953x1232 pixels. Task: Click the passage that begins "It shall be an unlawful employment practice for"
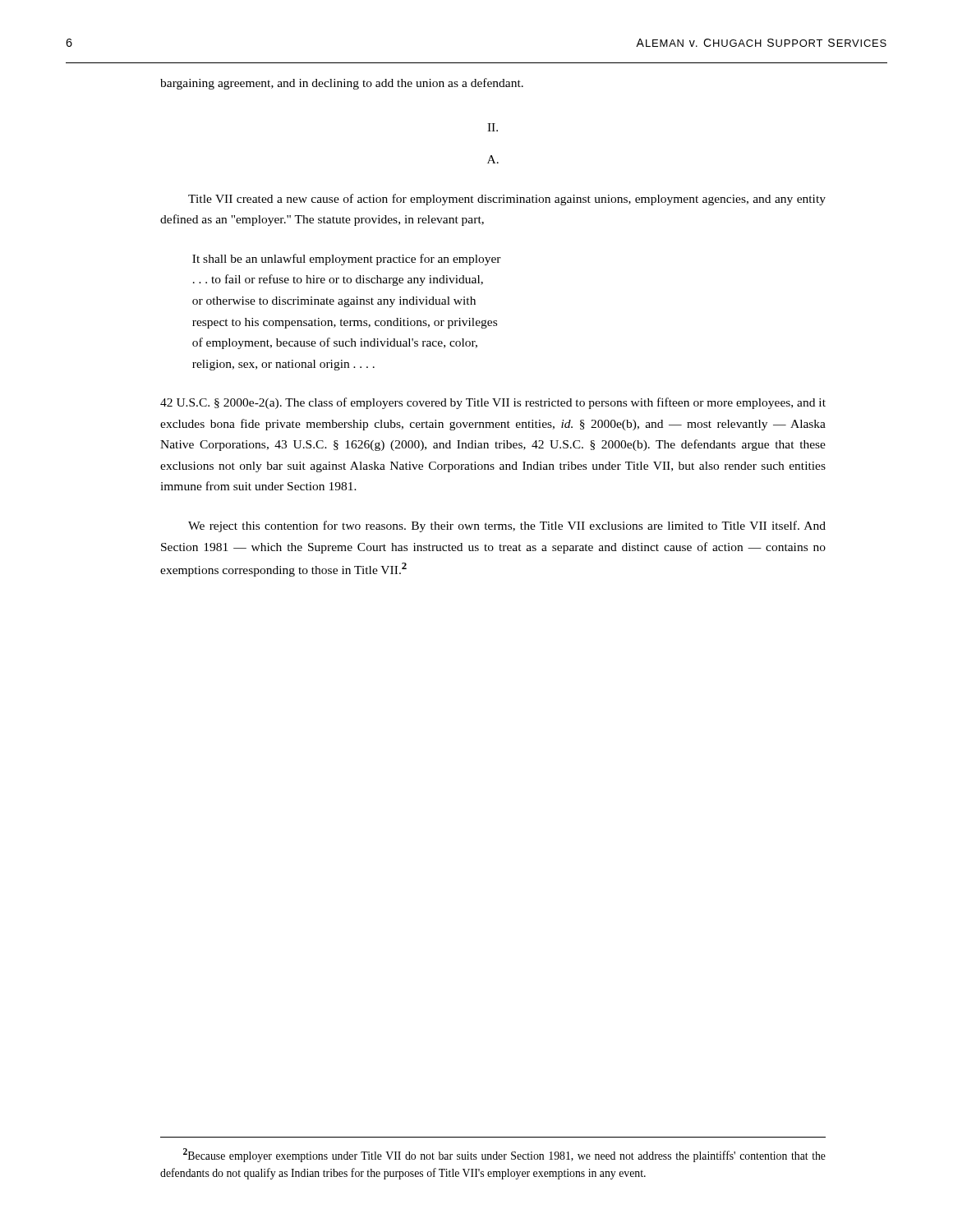click(346, 311)
